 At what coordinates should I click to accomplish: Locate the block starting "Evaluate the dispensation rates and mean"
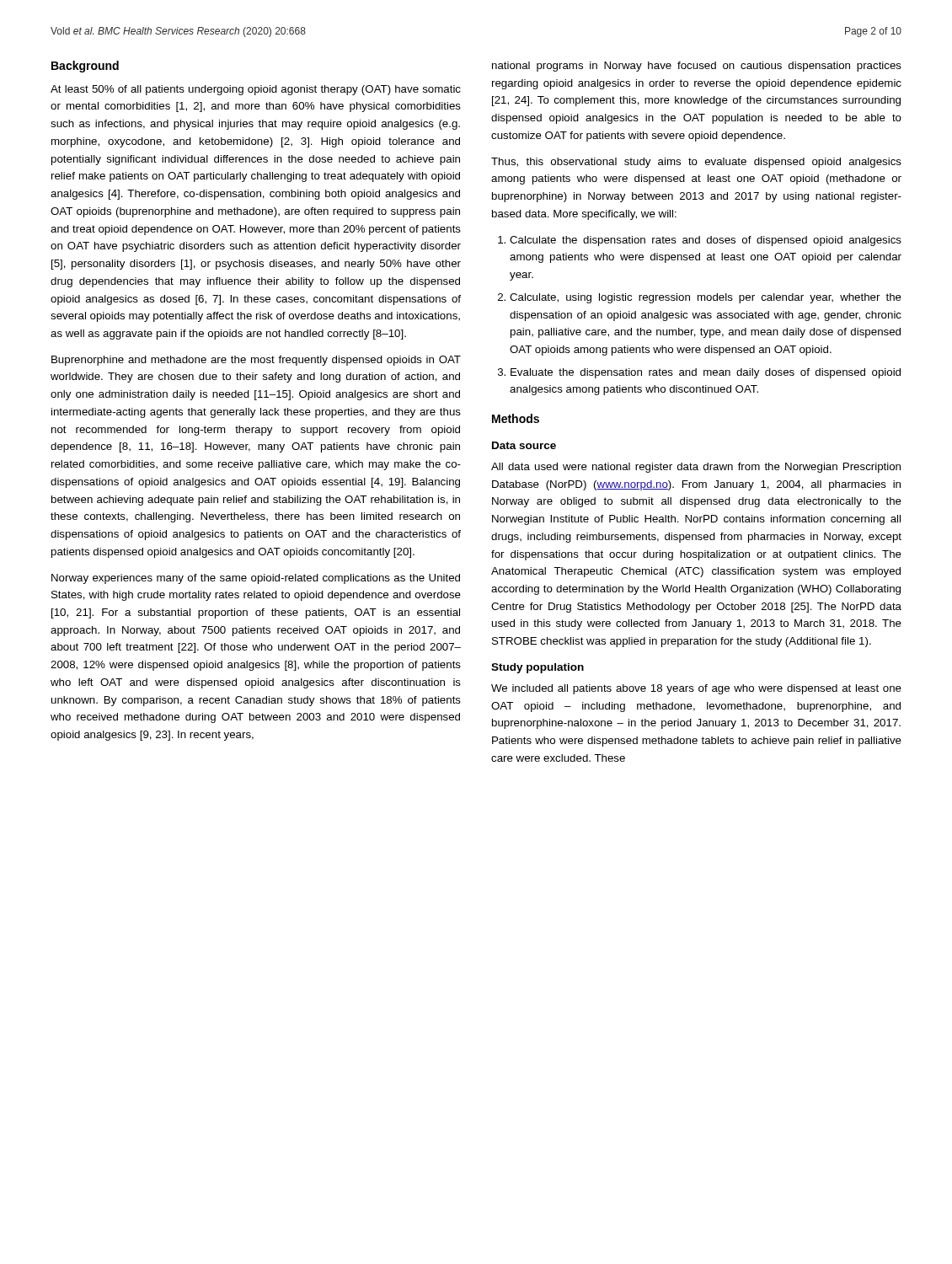coord(706,381)
